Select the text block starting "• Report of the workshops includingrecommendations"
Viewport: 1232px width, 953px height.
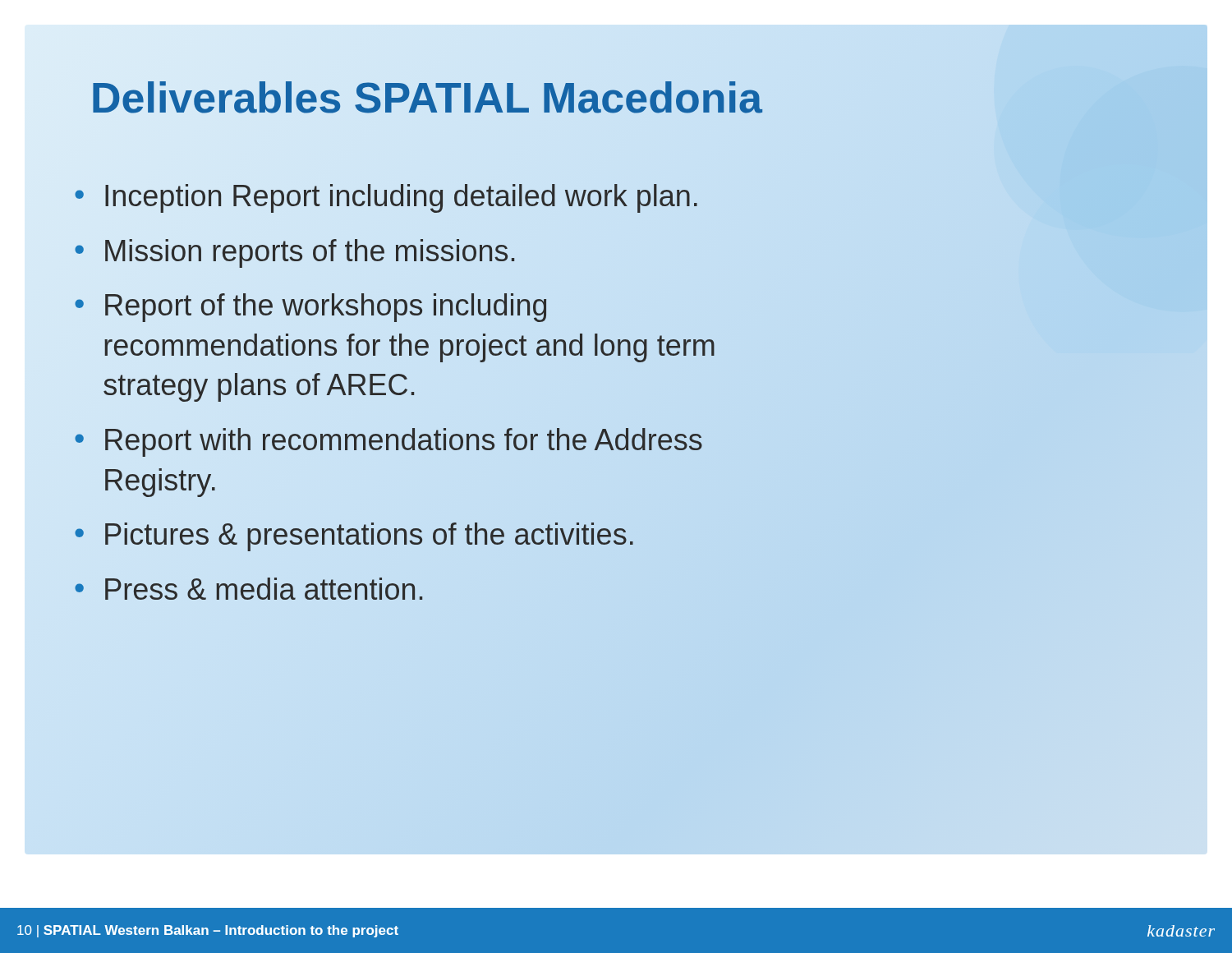[395, 346]
